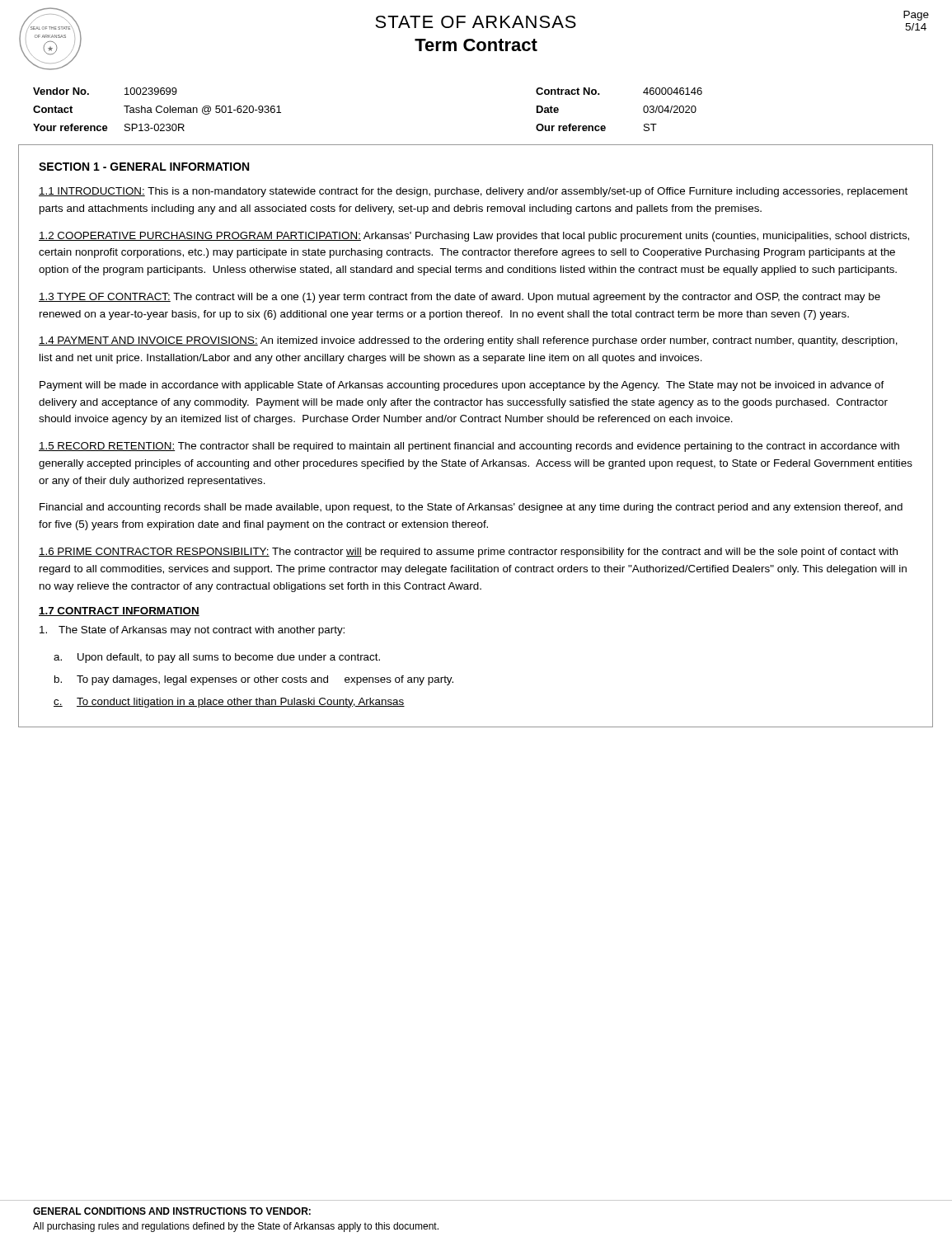Point to the passage starting "Contract No.4600046146 Date03/04/2020 Our referenceST"
This screenshot has height=1237, width=952.
[565, 90]
